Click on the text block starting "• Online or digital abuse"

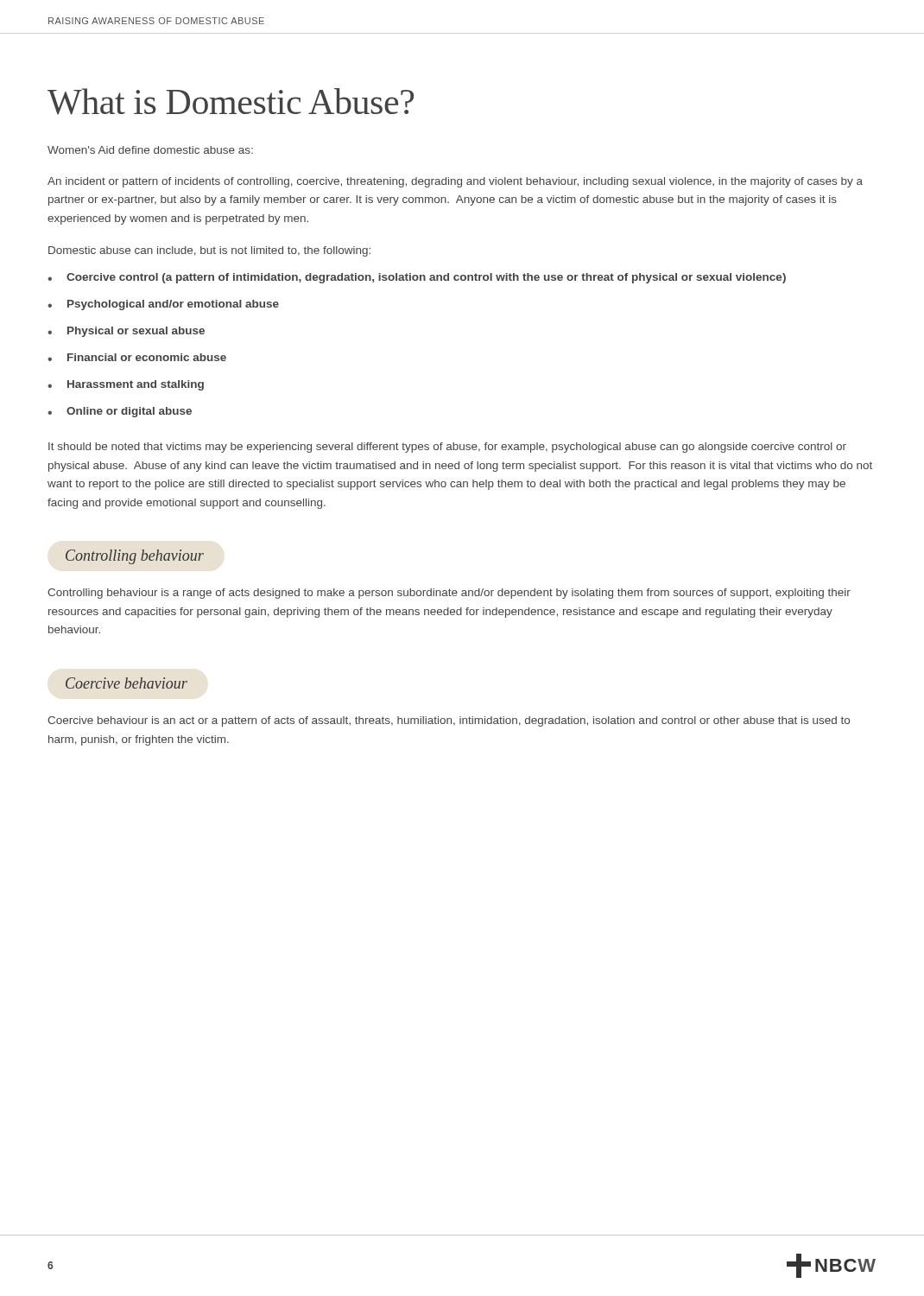tap(120, 412)
